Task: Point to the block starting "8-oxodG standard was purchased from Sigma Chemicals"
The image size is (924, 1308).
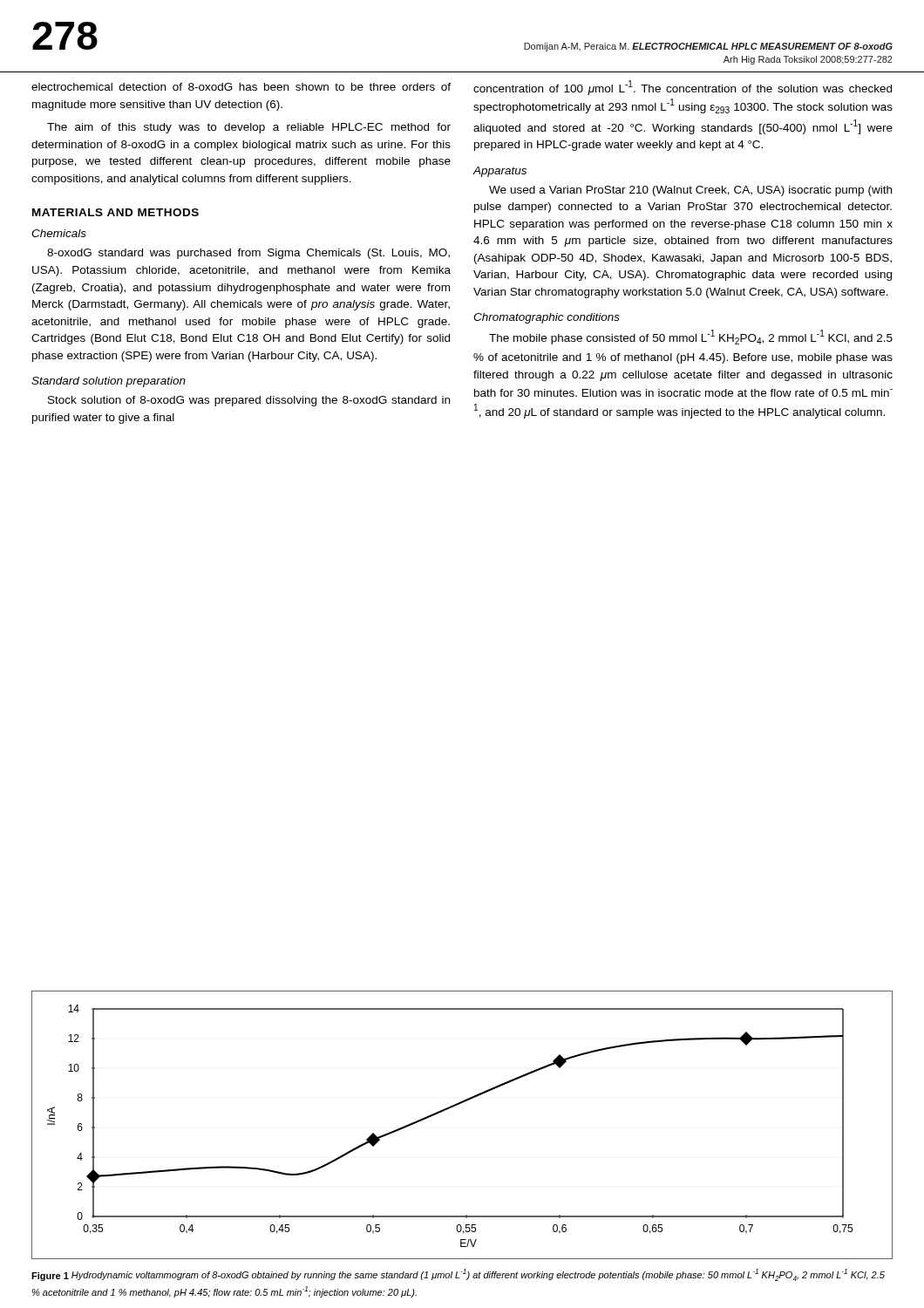Action: (x=241, y=304)
